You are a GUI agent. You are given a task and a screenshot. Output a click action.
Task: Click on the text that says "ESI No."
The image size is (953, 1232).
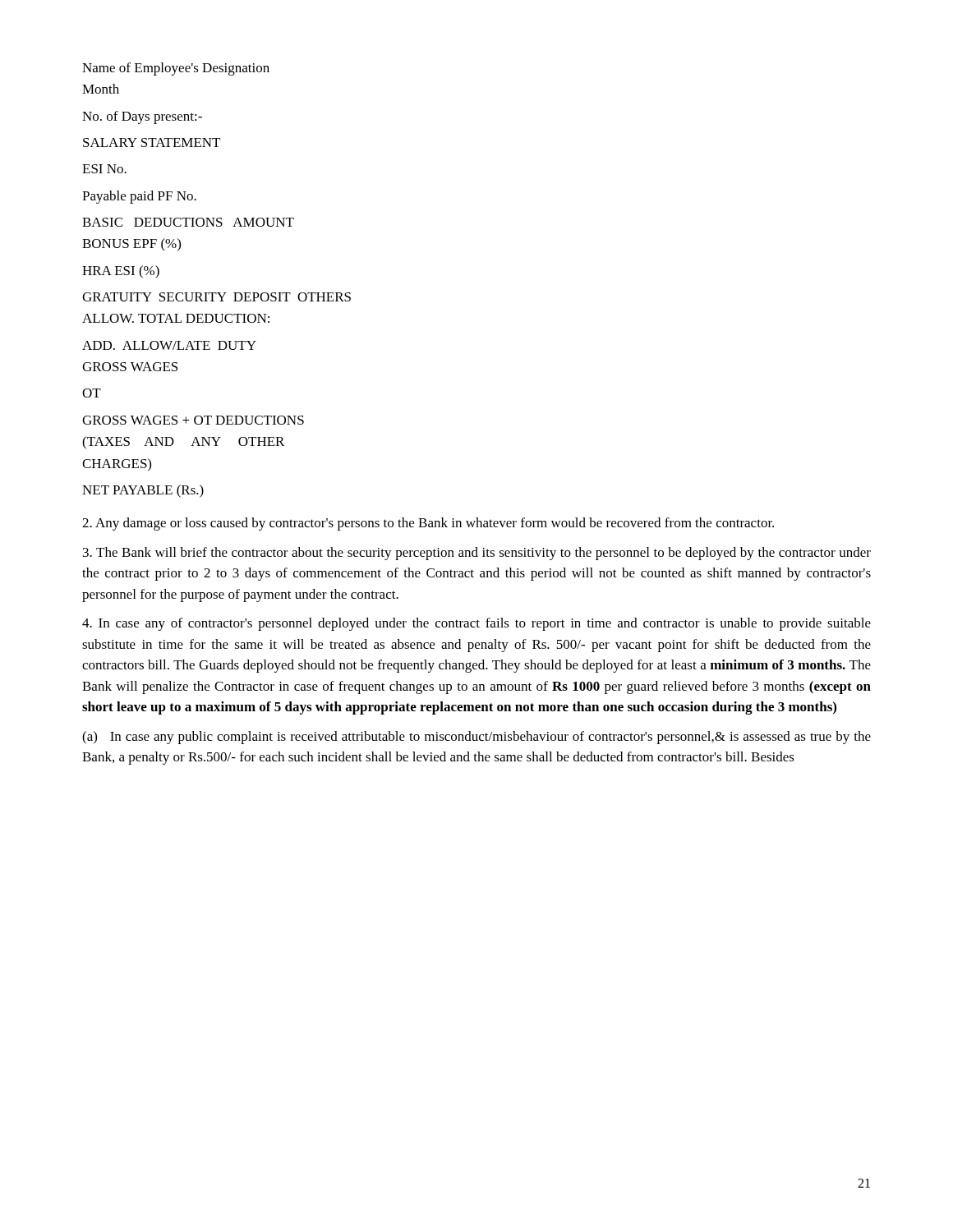[104, 169]
